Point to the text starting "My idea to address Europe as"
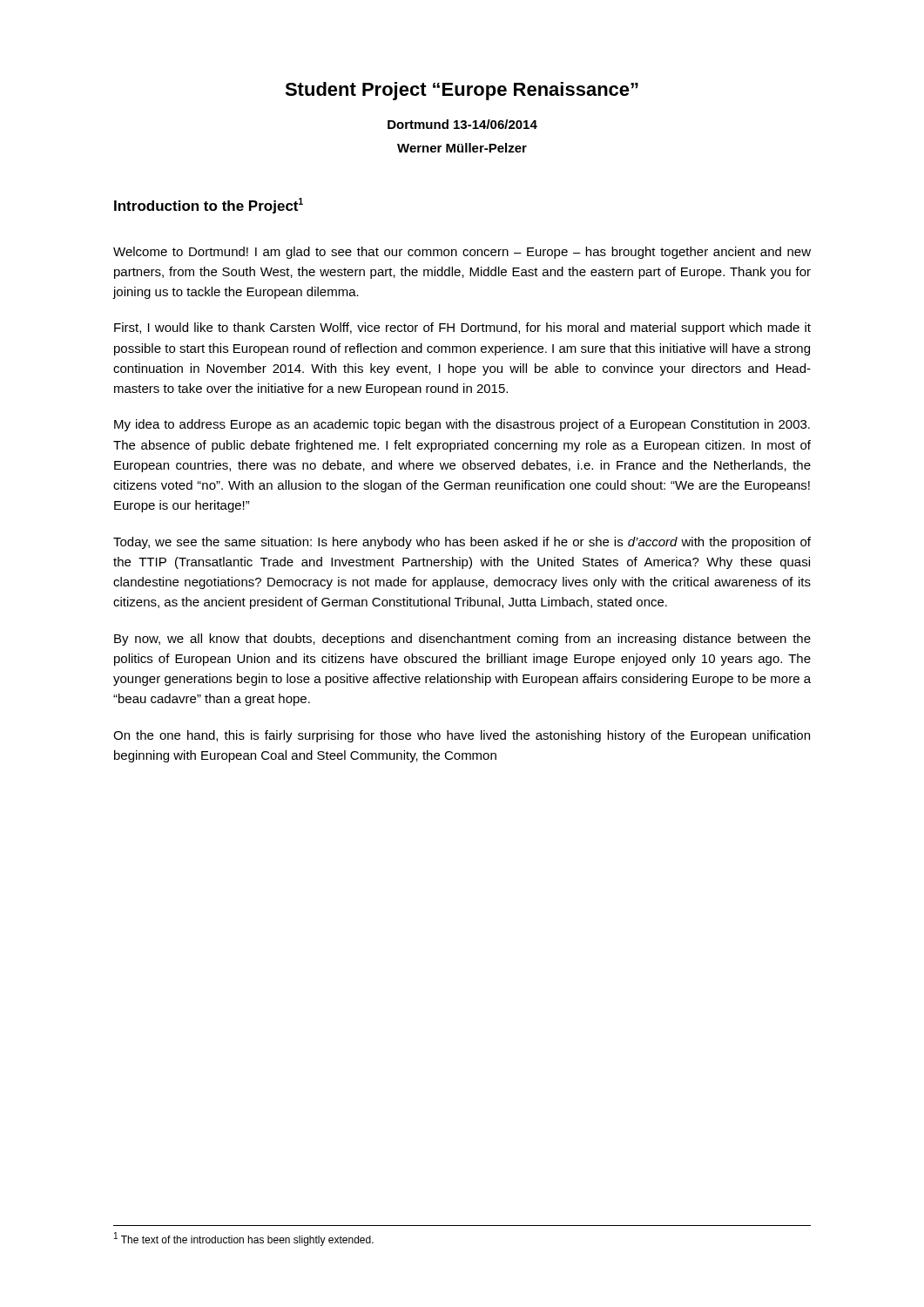The height and width of the screenshot is (1307, 924). coord(462,465)
